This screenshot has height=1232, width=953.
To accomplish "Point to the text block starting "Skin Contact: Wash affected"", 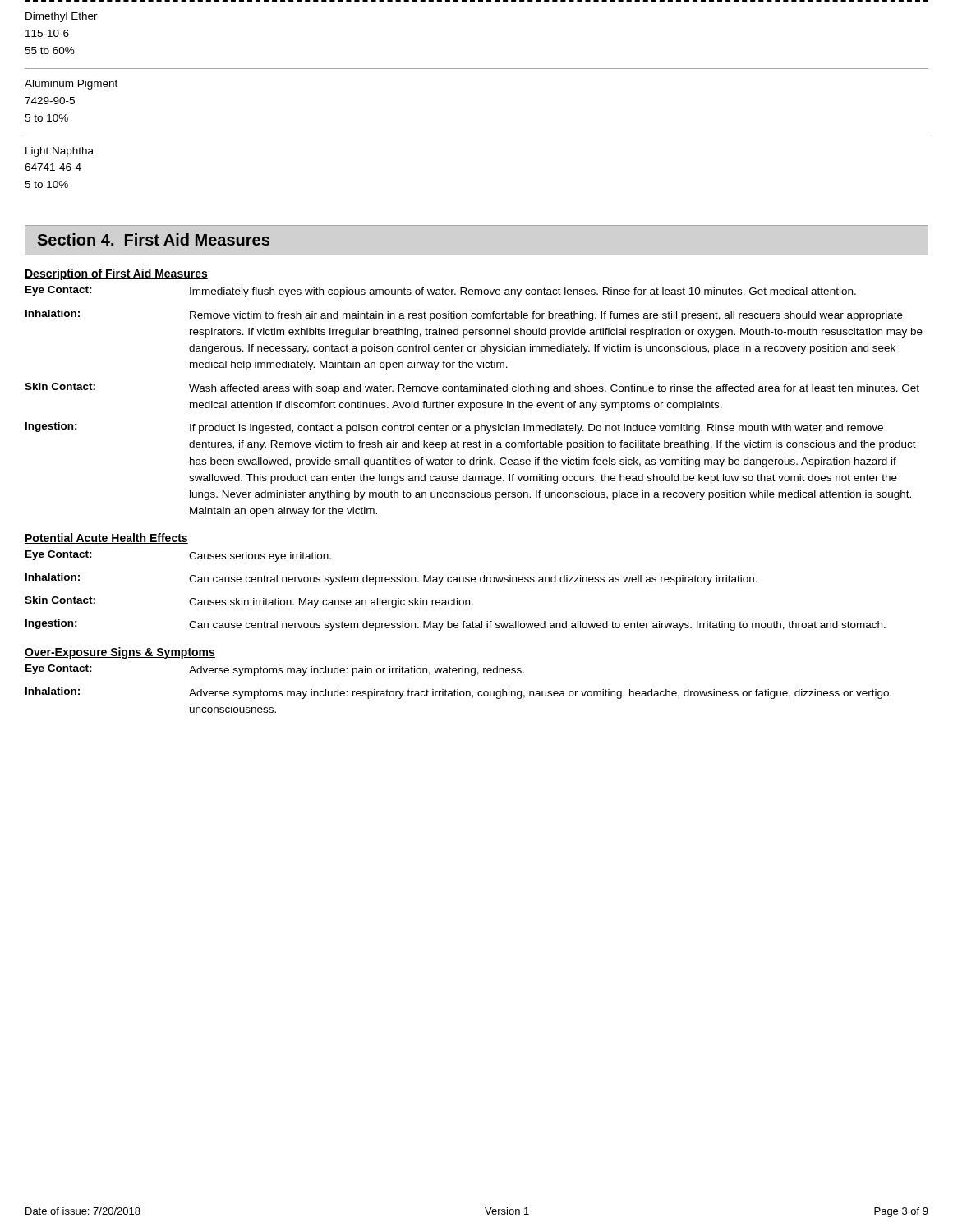I will coord(476,397).
